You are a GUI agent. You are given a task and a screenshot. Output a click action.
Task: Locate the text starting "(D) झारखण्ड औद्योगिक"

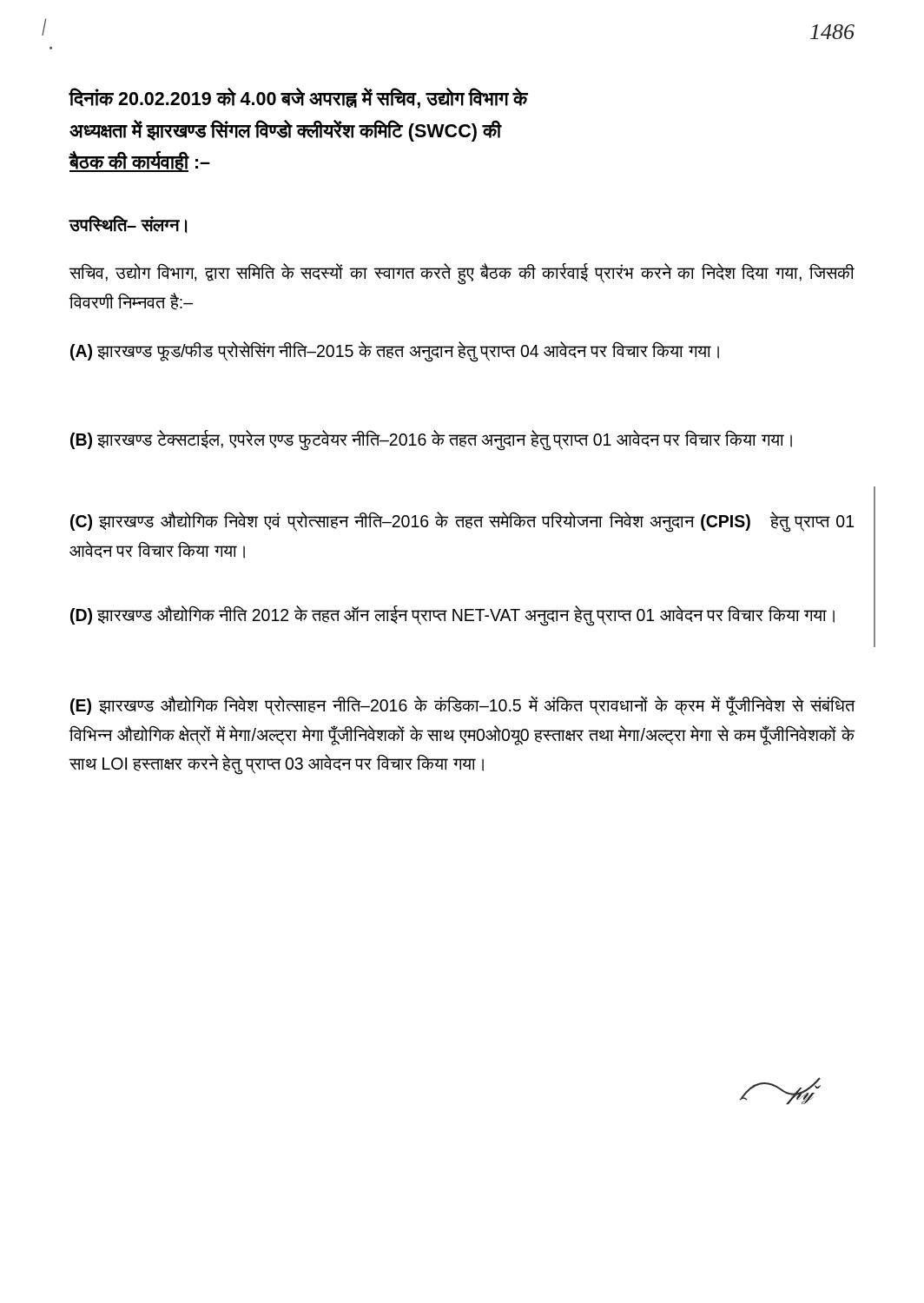[x=454, y=615]
